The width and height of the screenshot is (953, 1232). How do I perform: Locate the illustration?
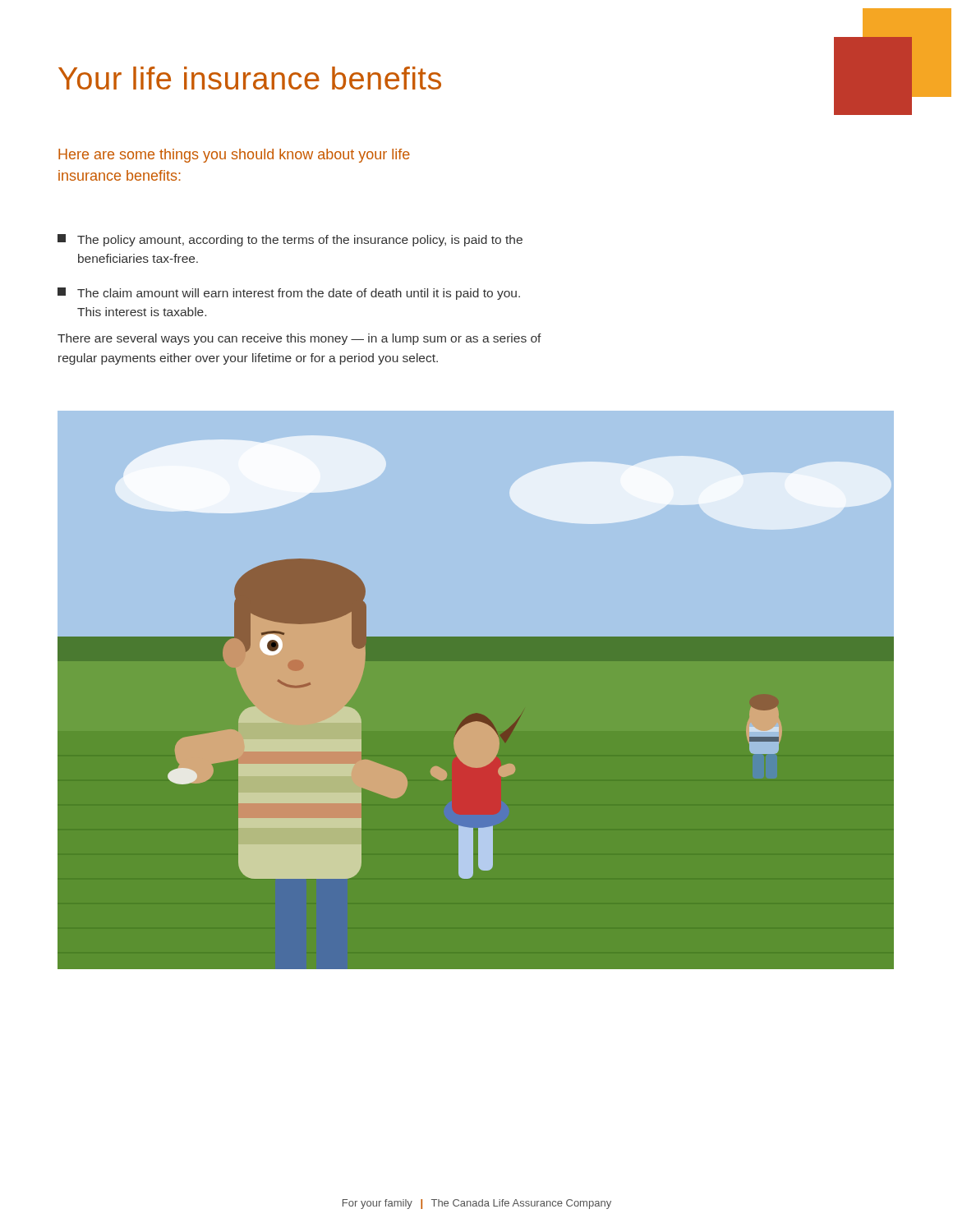885,68
